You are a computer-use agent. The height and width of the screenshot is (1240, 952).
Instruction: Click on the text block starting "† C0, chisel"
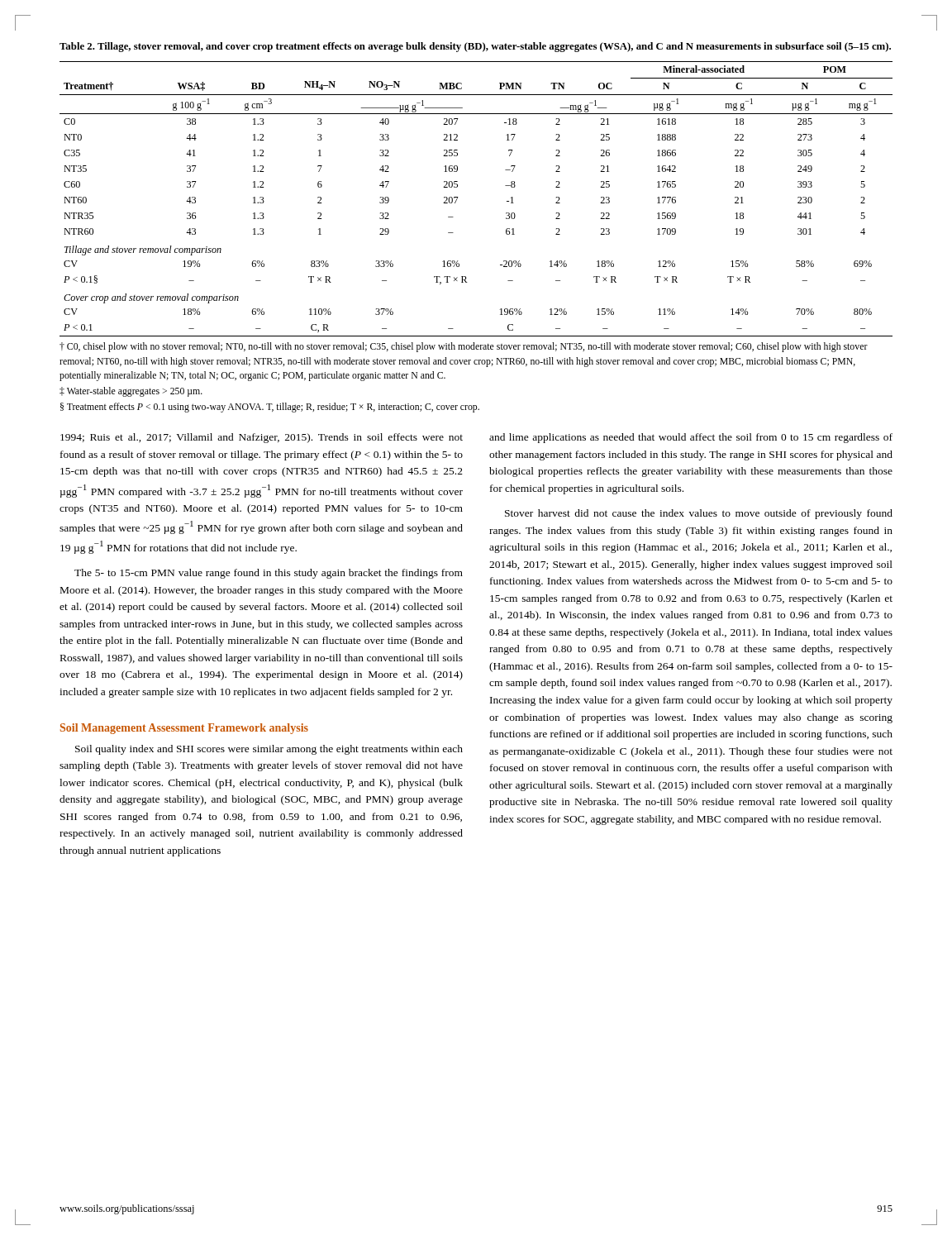[463, 361]
